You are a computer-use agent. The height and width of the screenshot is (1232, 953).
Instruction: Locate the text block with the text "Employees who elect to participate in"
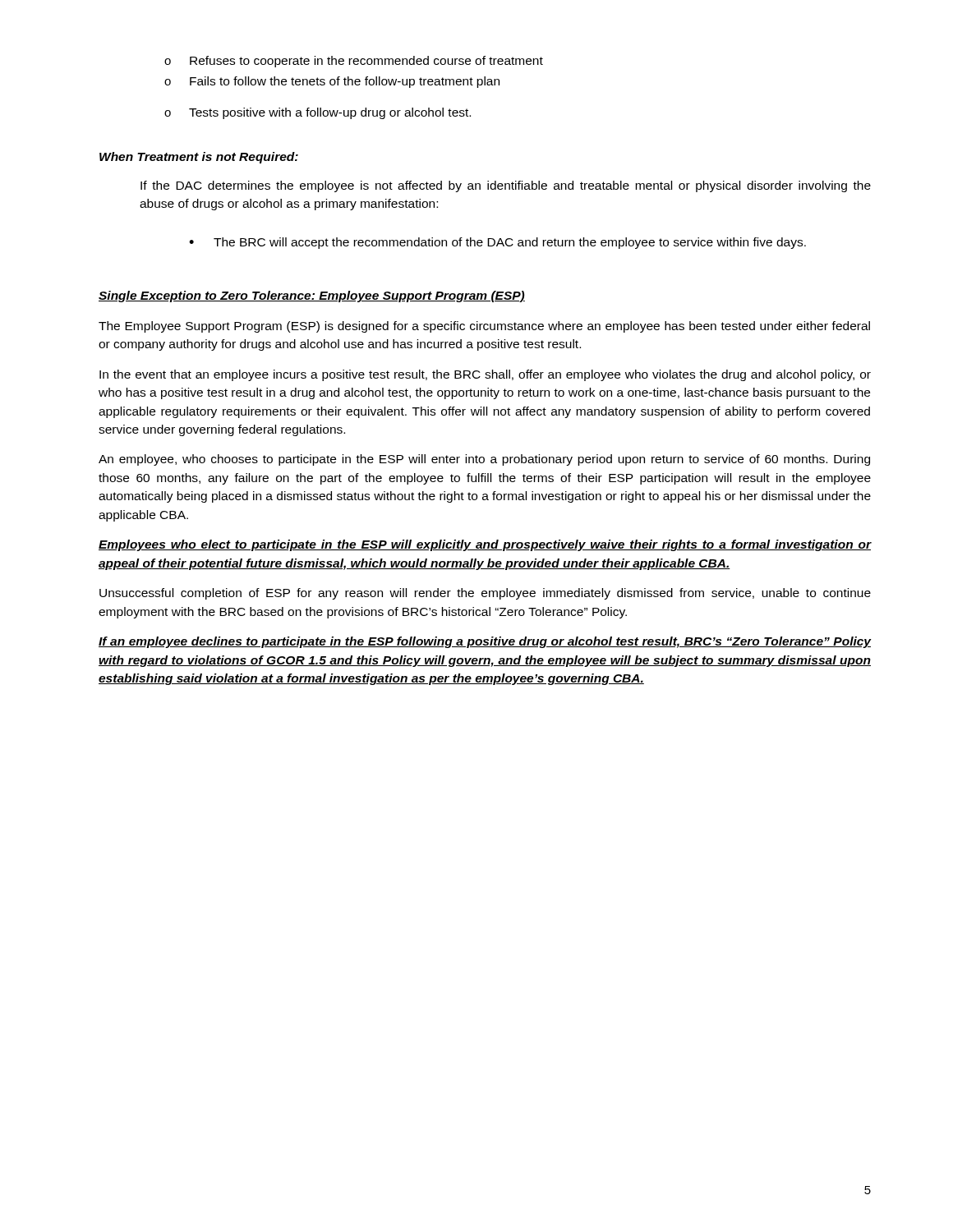485,554
